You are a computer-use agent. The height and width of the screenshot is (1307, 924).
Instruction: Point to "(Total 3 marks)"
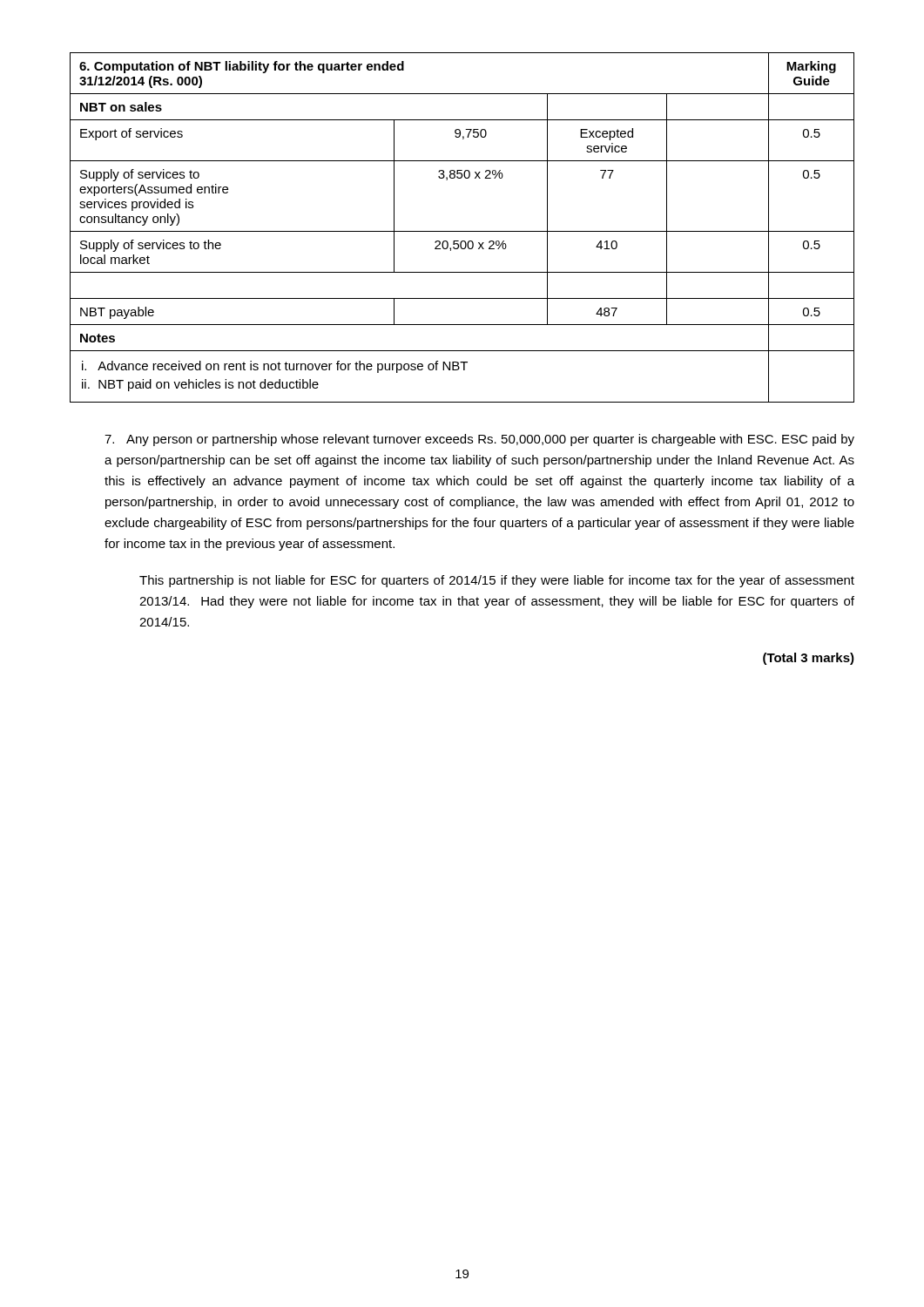pyautogui.click(x=808, y=657)
